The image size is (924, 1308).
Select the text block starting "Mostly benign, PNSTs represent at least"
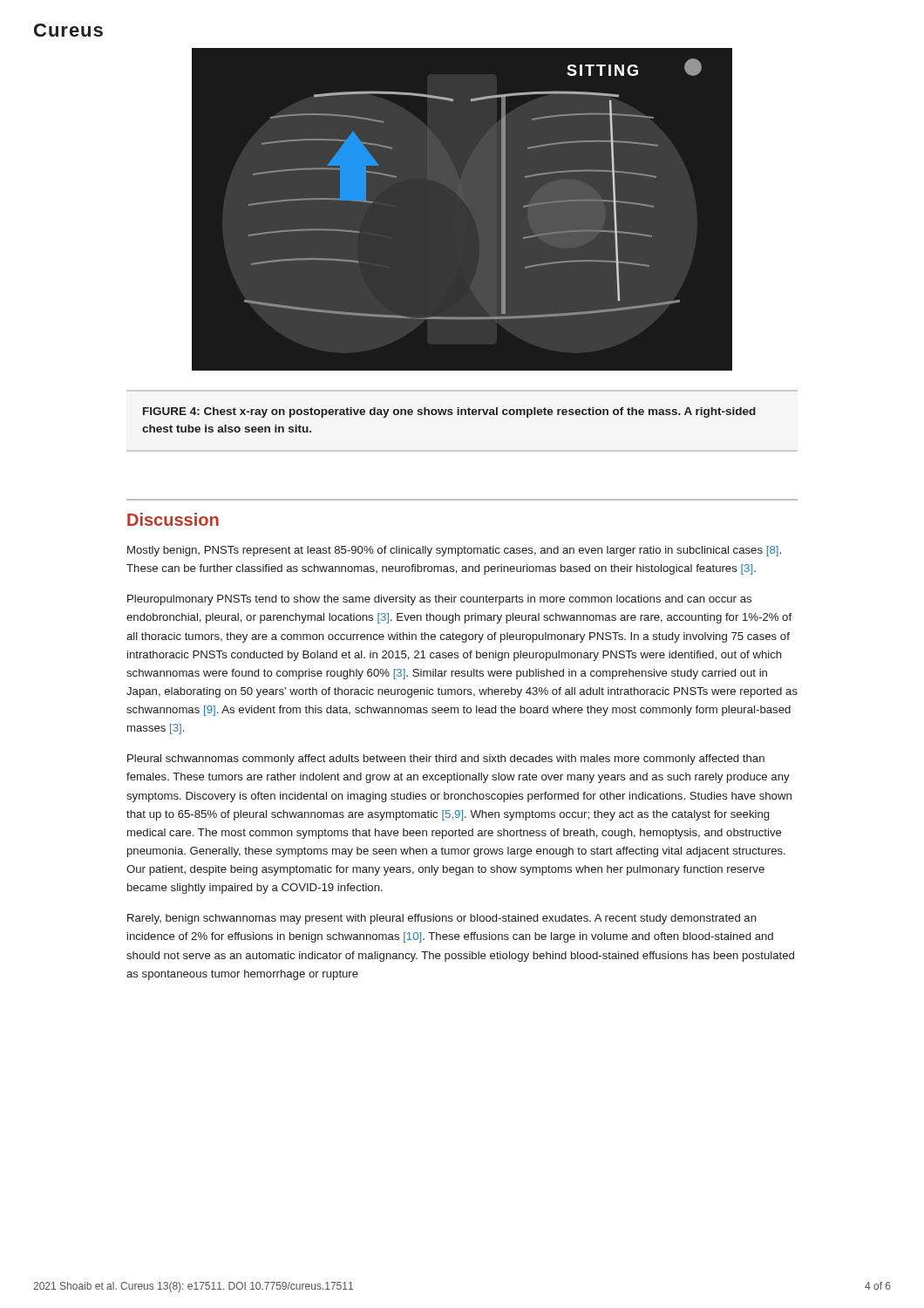454,559
